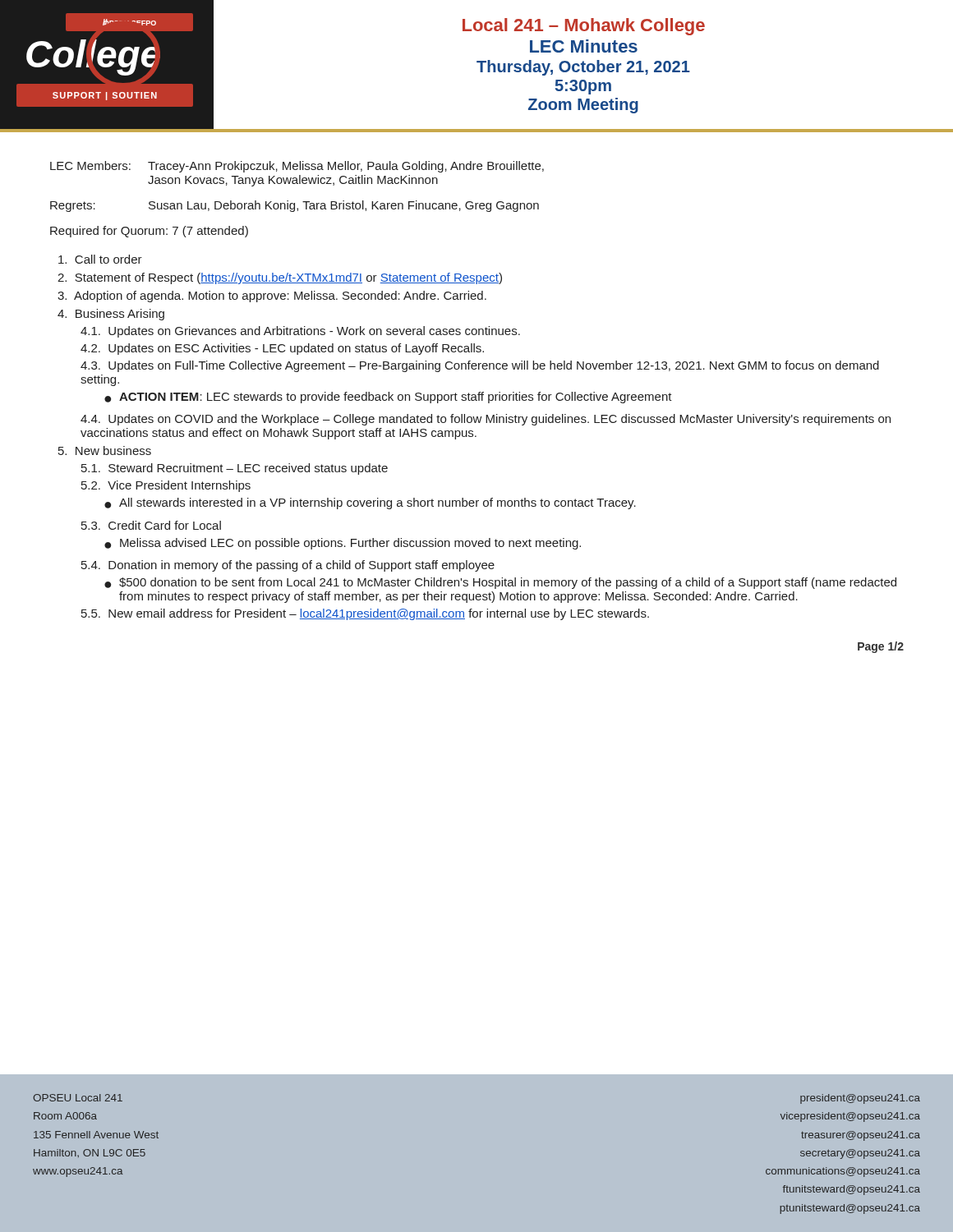Image resolution: width=953 pixels, height=1232 pixels.
Task: Navigate to the element starting "5.3. Credit Card for"
Action: click(492, 536)
